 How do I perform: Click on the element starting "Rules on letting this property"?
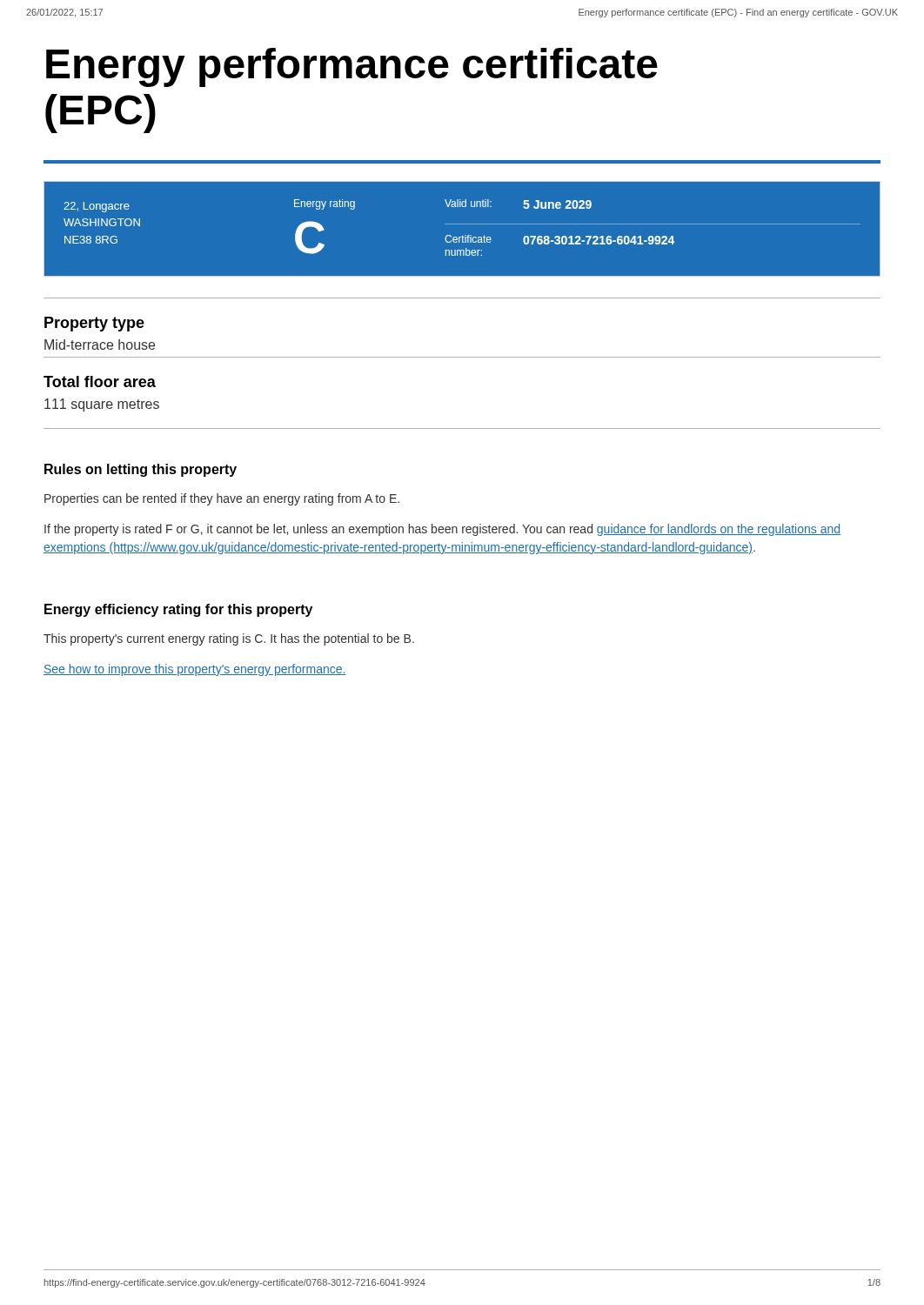click(140, 470)
